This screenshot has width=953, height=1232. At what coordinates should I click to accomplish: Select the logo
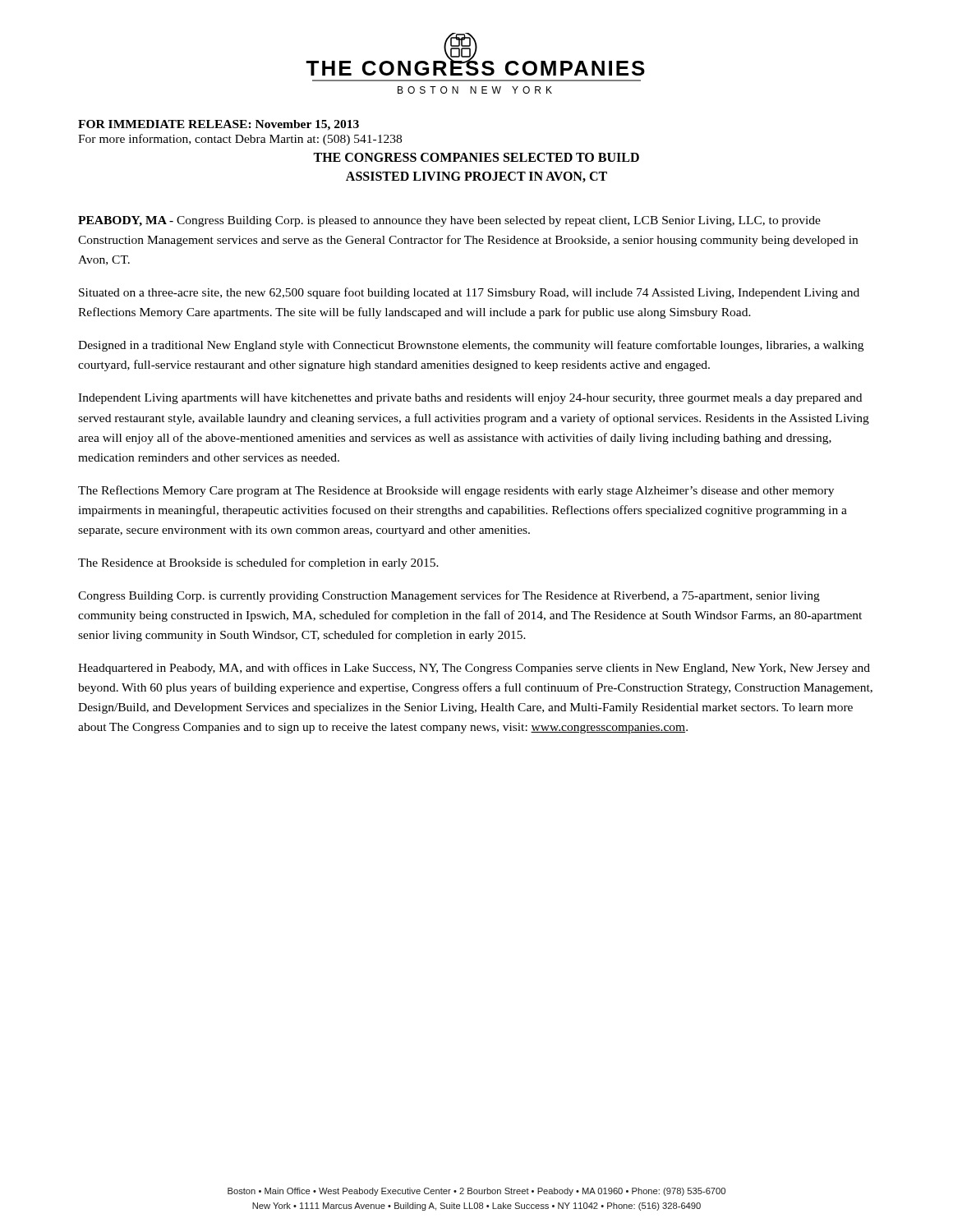point(476,66)
